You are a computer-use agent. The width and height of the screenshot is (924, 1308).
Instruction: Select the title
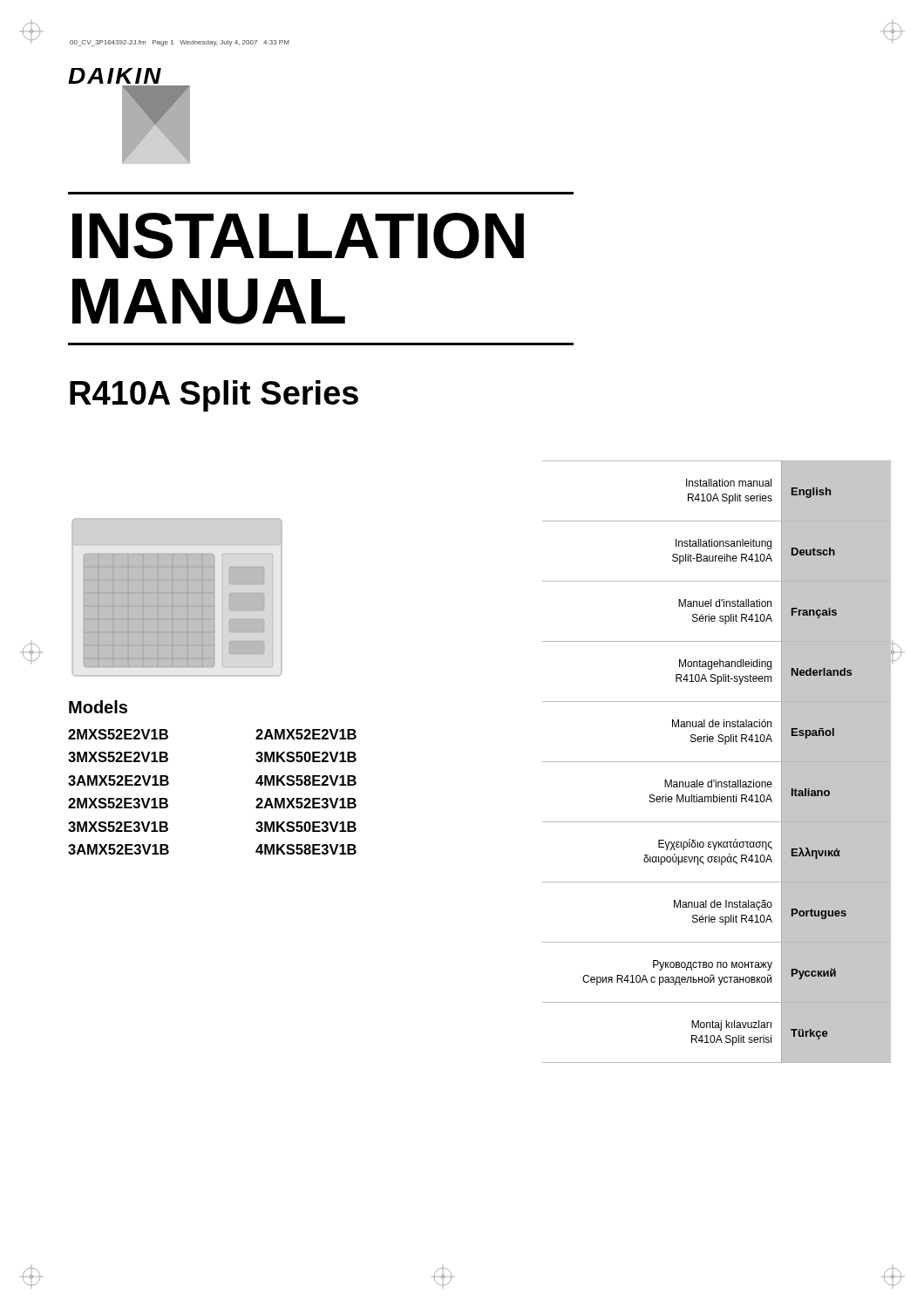[321, 269]
